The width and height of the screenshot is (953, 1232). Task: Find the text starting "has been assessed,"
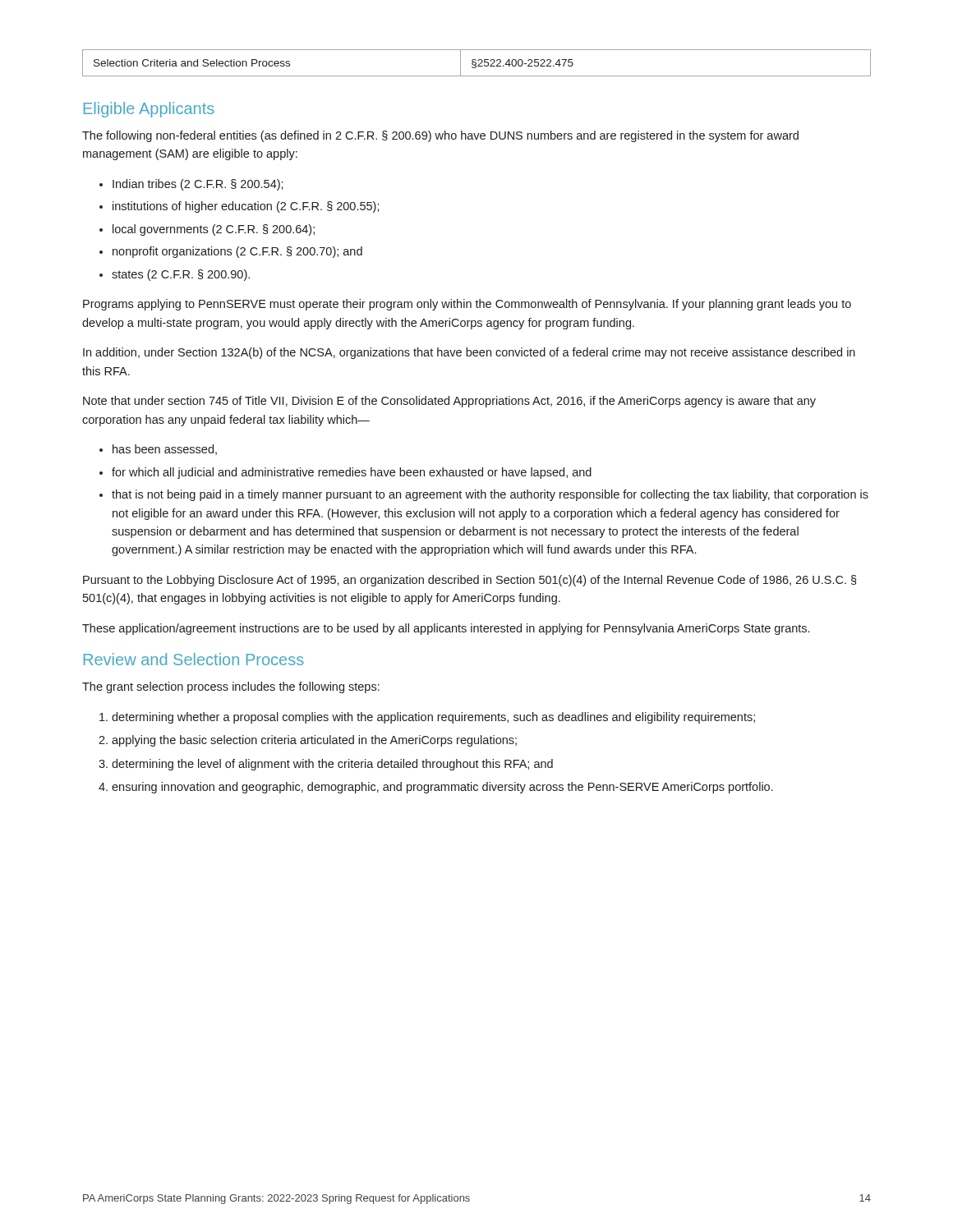pyautogui.click(x=165, y=449)
